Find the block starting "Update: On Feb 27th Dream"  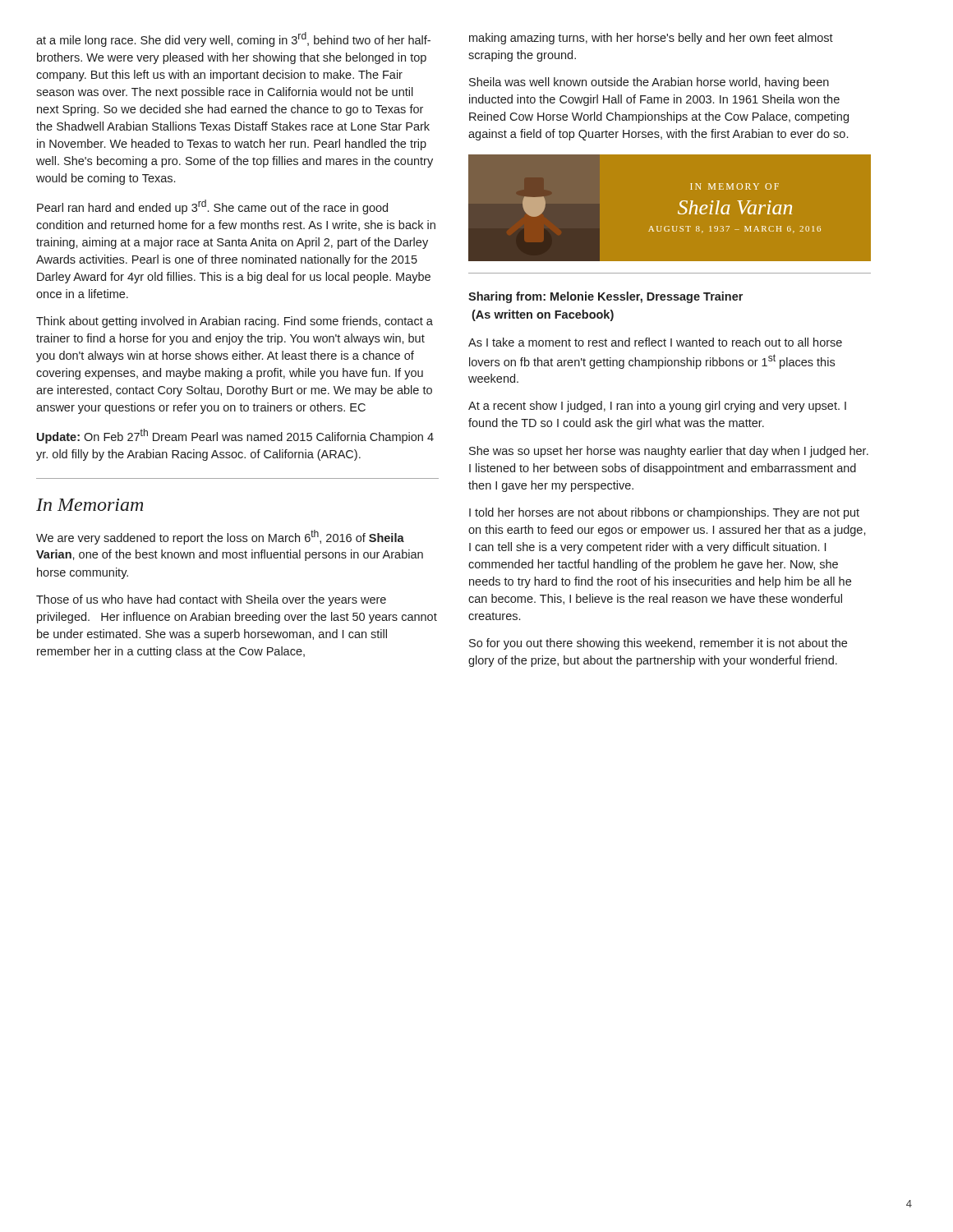[x=237, y=445]
